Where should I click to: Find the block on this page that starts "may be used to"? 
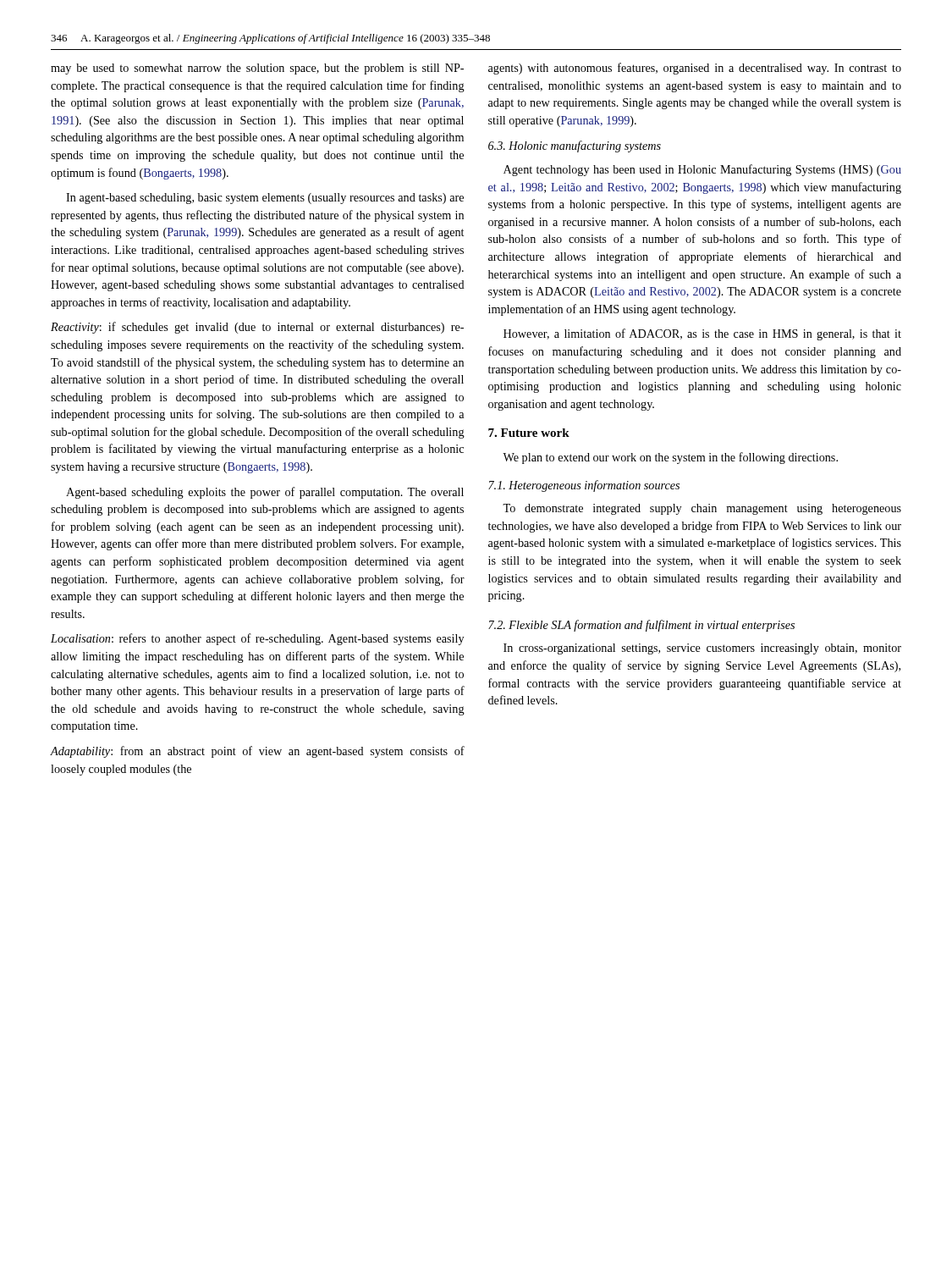click(257, 120)
